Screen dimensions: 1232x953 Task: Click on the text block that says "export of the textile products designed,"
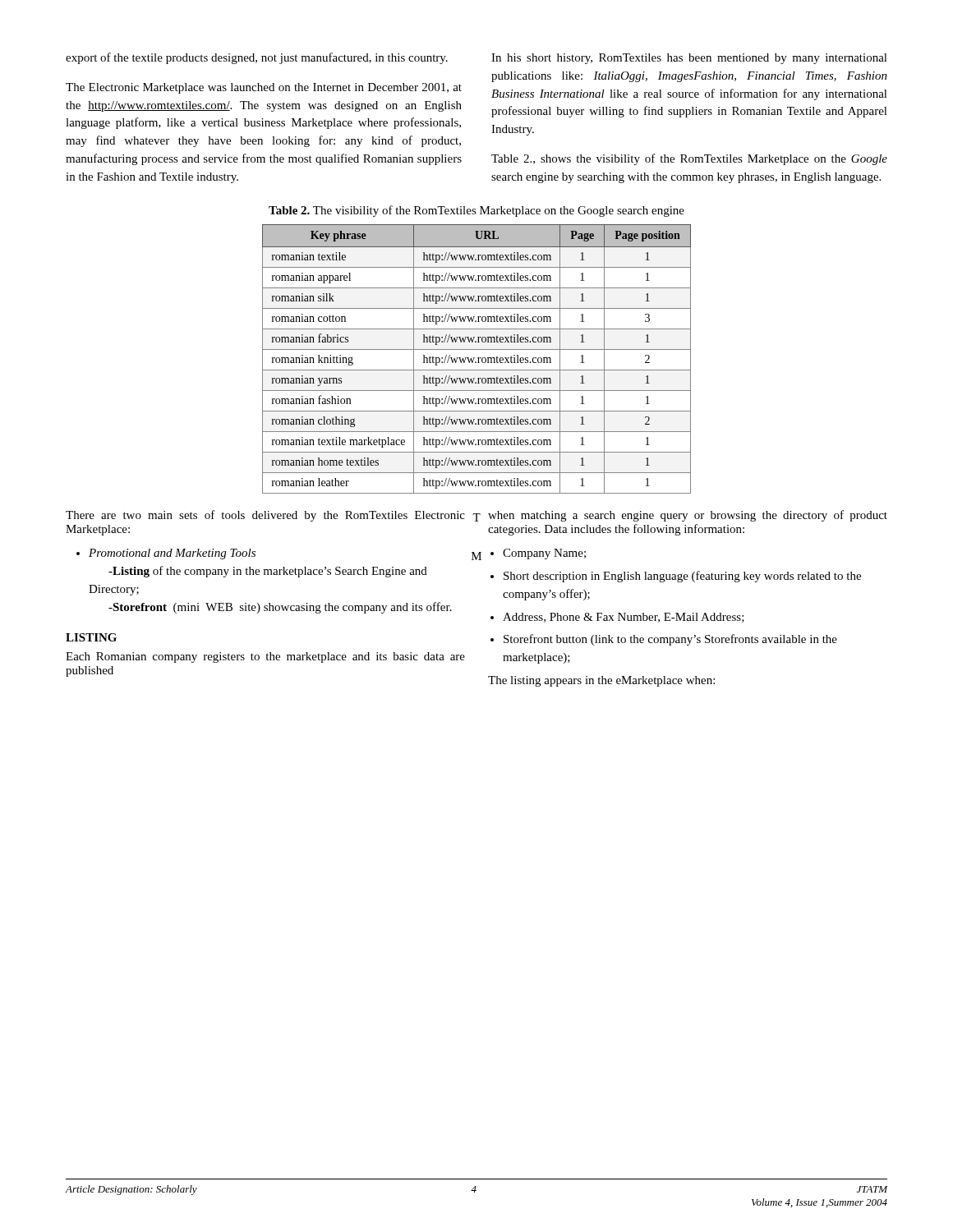coord(257,57)
